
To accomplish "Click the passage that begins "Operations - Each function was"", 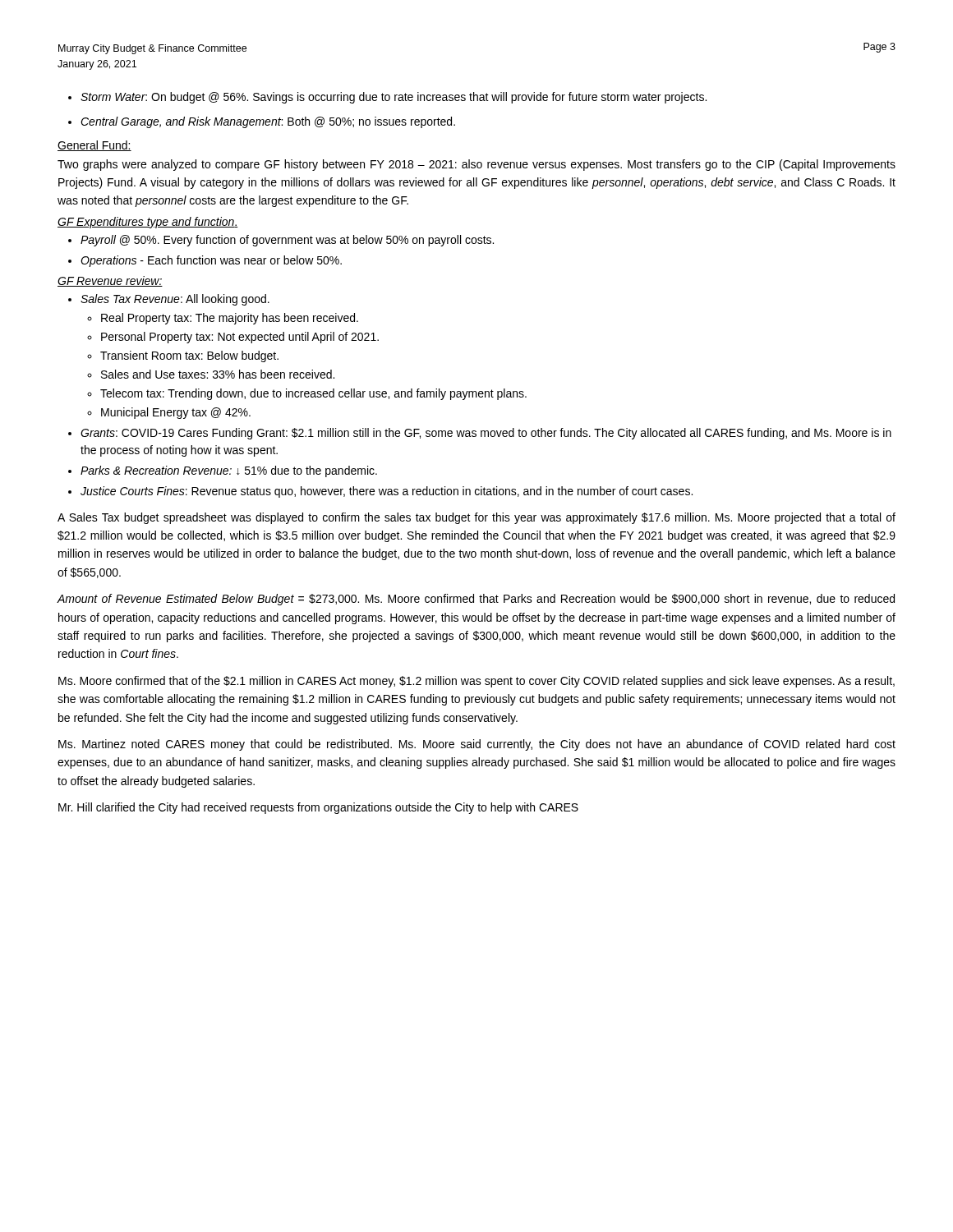I will coord(205,261).
